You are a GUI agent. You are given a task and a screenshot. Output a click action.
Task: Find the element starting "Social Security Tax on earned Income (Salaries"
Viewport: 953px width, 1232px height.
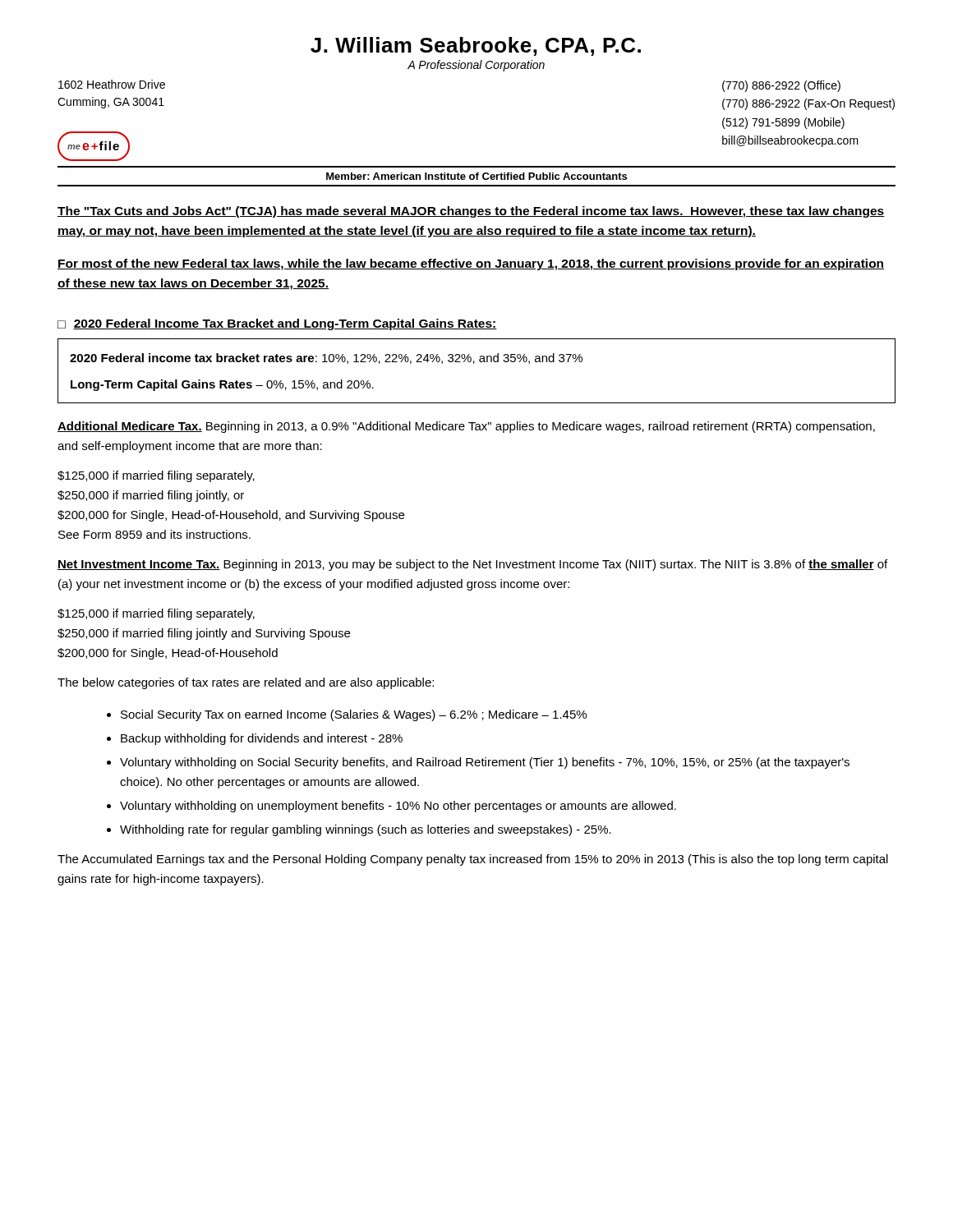[x=354, y=714]
